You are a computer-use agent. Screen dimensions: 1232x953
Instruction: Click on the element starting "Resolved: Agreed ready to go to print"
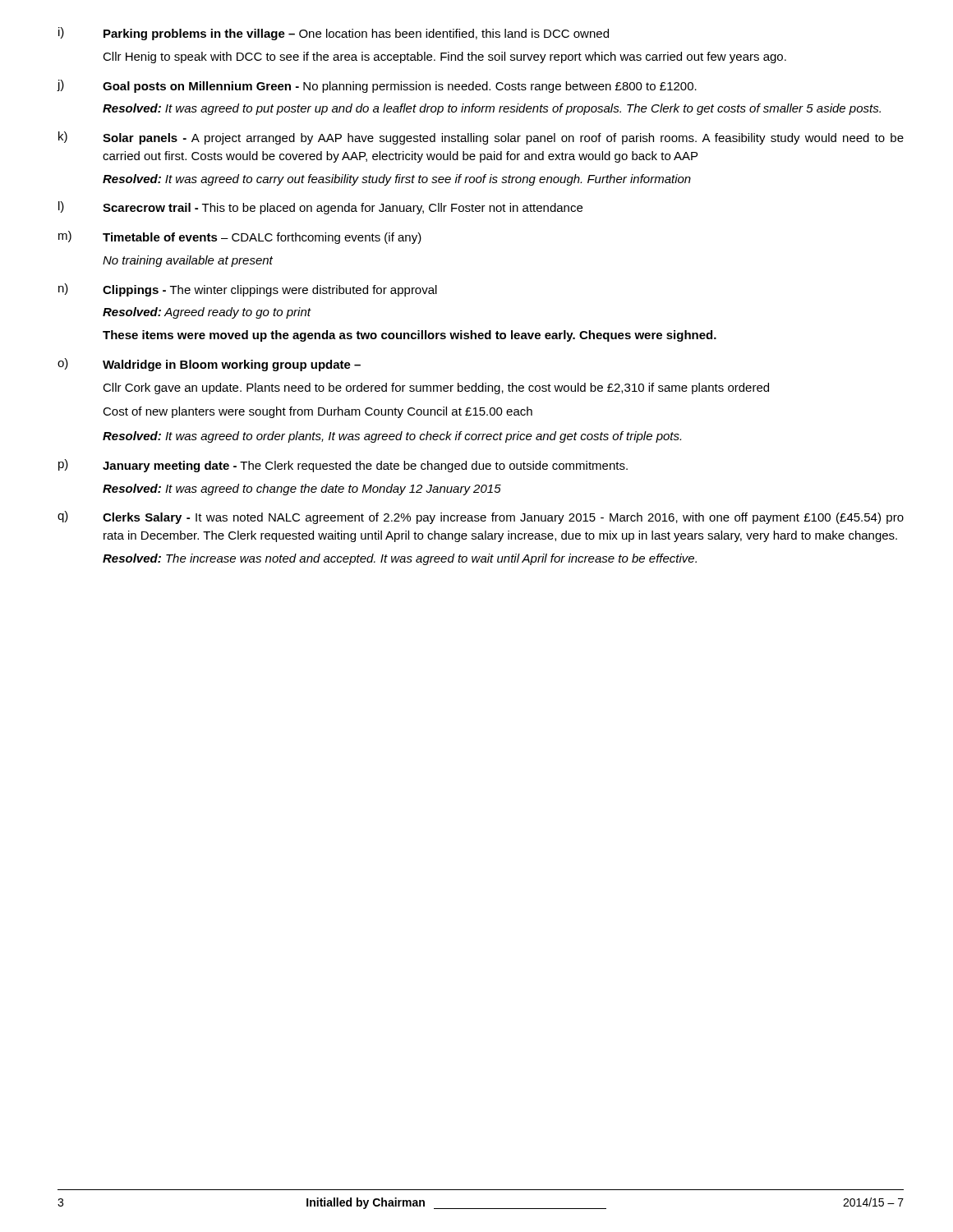tap(207, 312)
